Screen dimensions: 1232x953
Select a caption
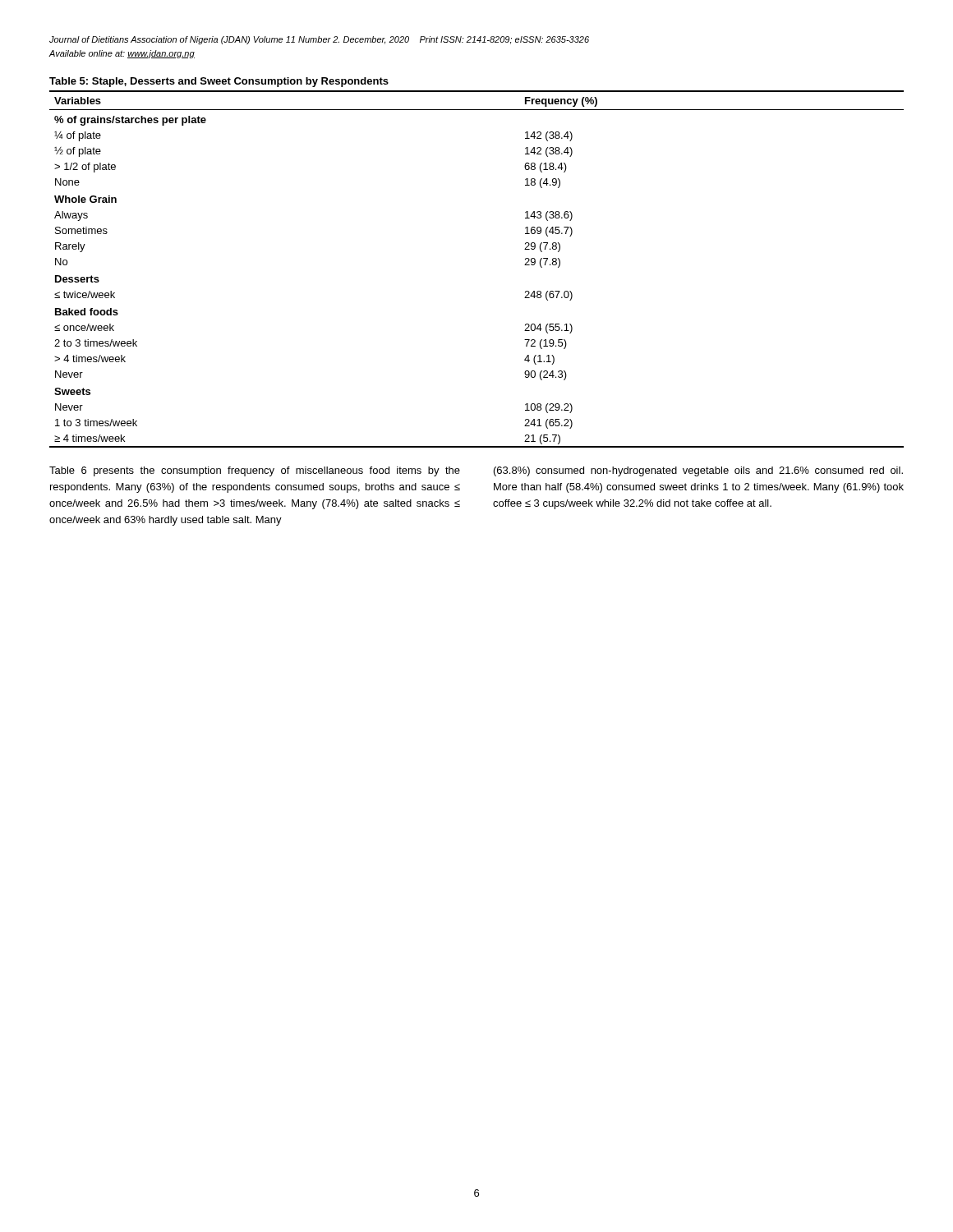click(219, 81)
